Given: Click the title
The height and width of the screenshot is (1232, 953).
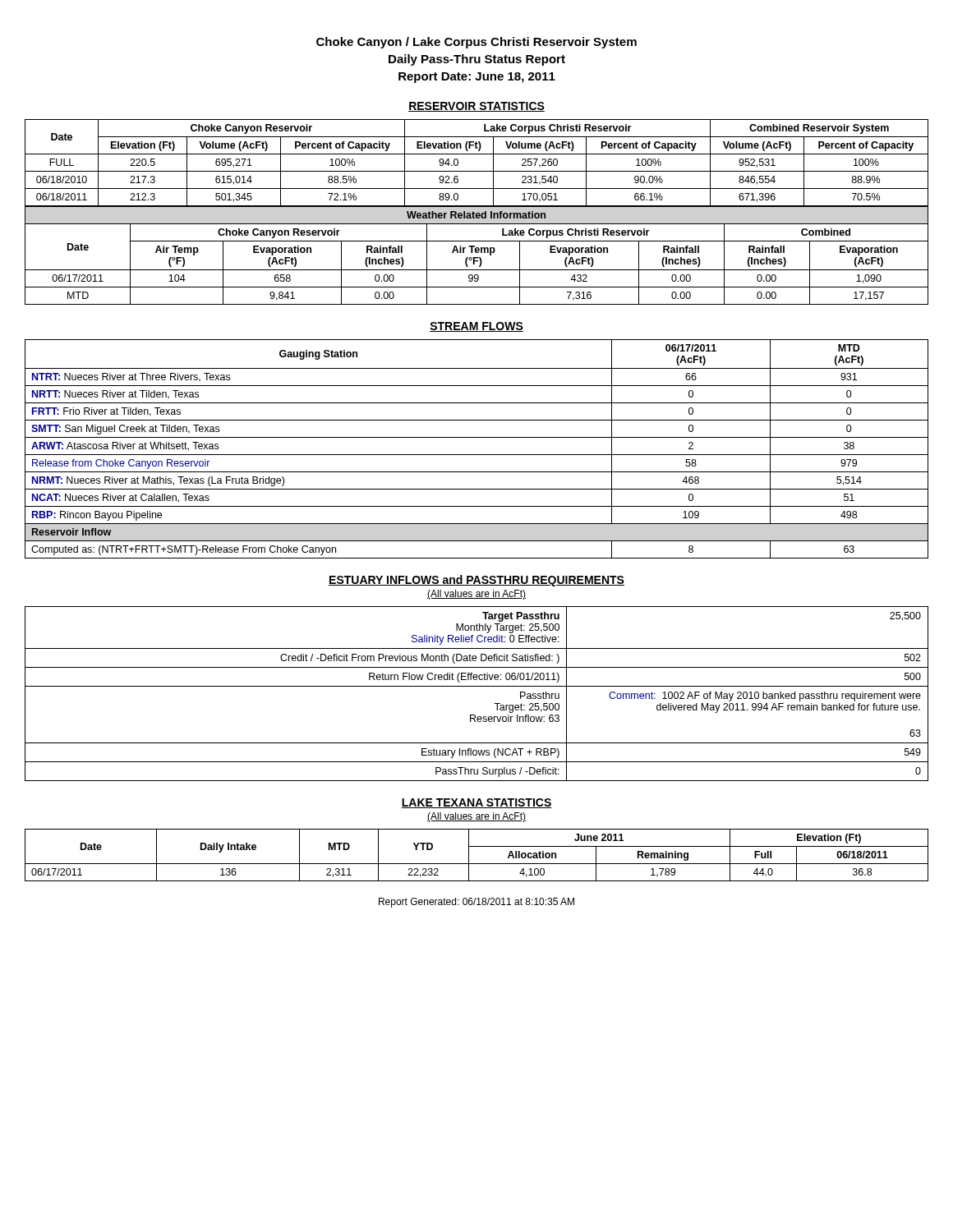Looking at the screenshot, I should pyautogui.click(x=476, y=59).
